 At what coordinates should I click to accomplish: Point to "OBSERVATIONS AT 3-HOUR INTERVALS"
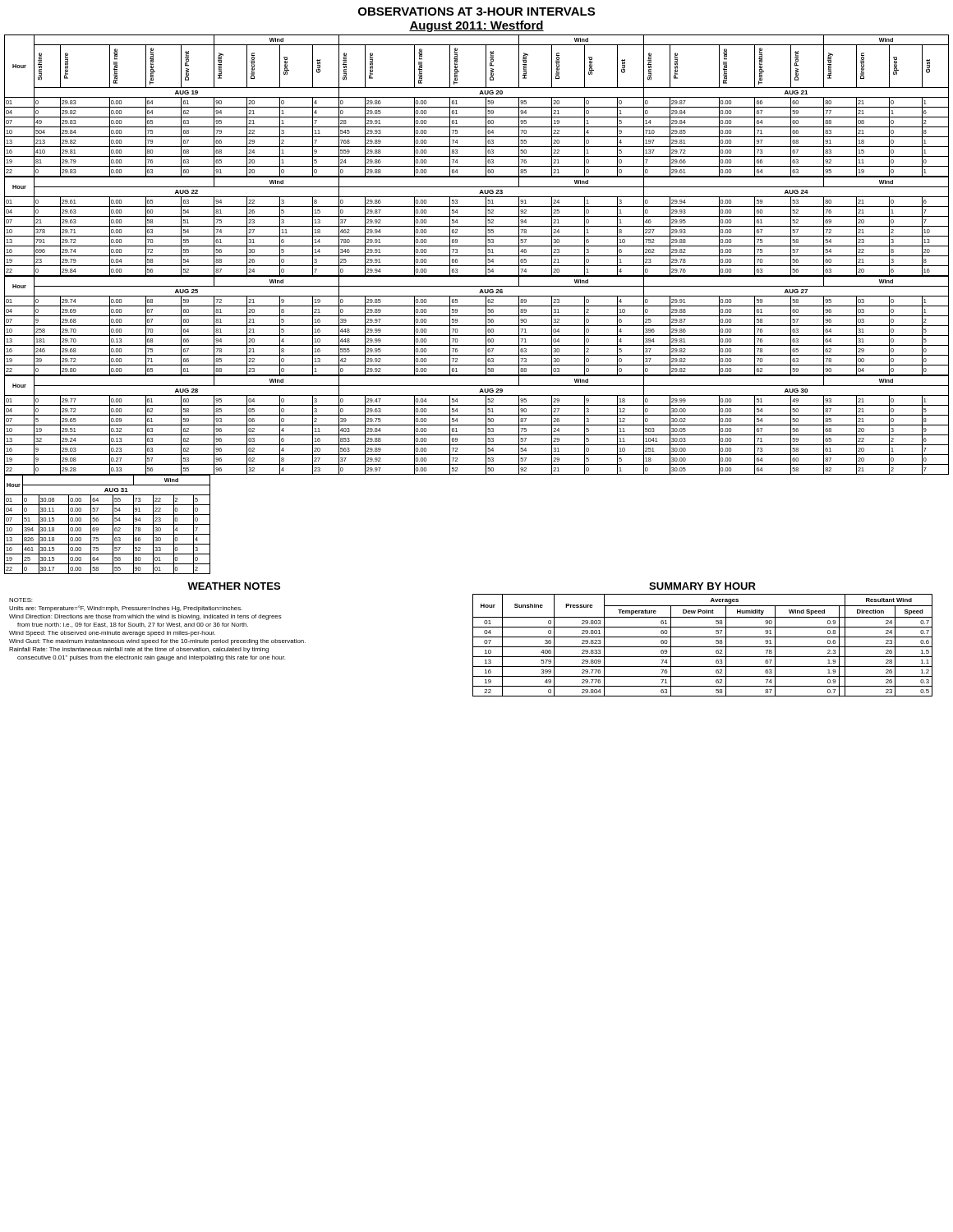(476, 11)
